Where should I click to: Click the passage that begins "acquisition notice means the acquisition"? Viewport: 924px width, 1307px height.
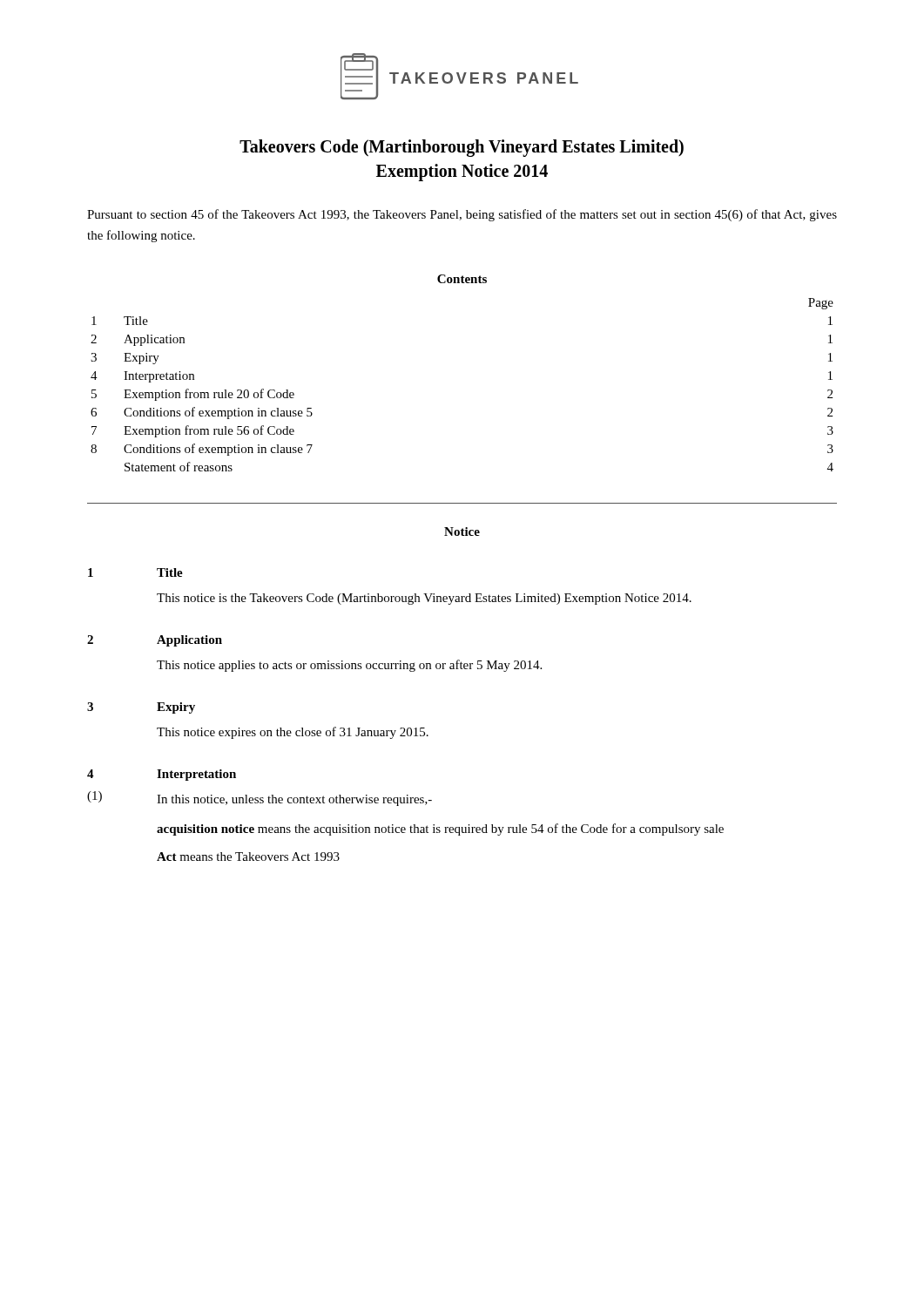pos(440,829)
